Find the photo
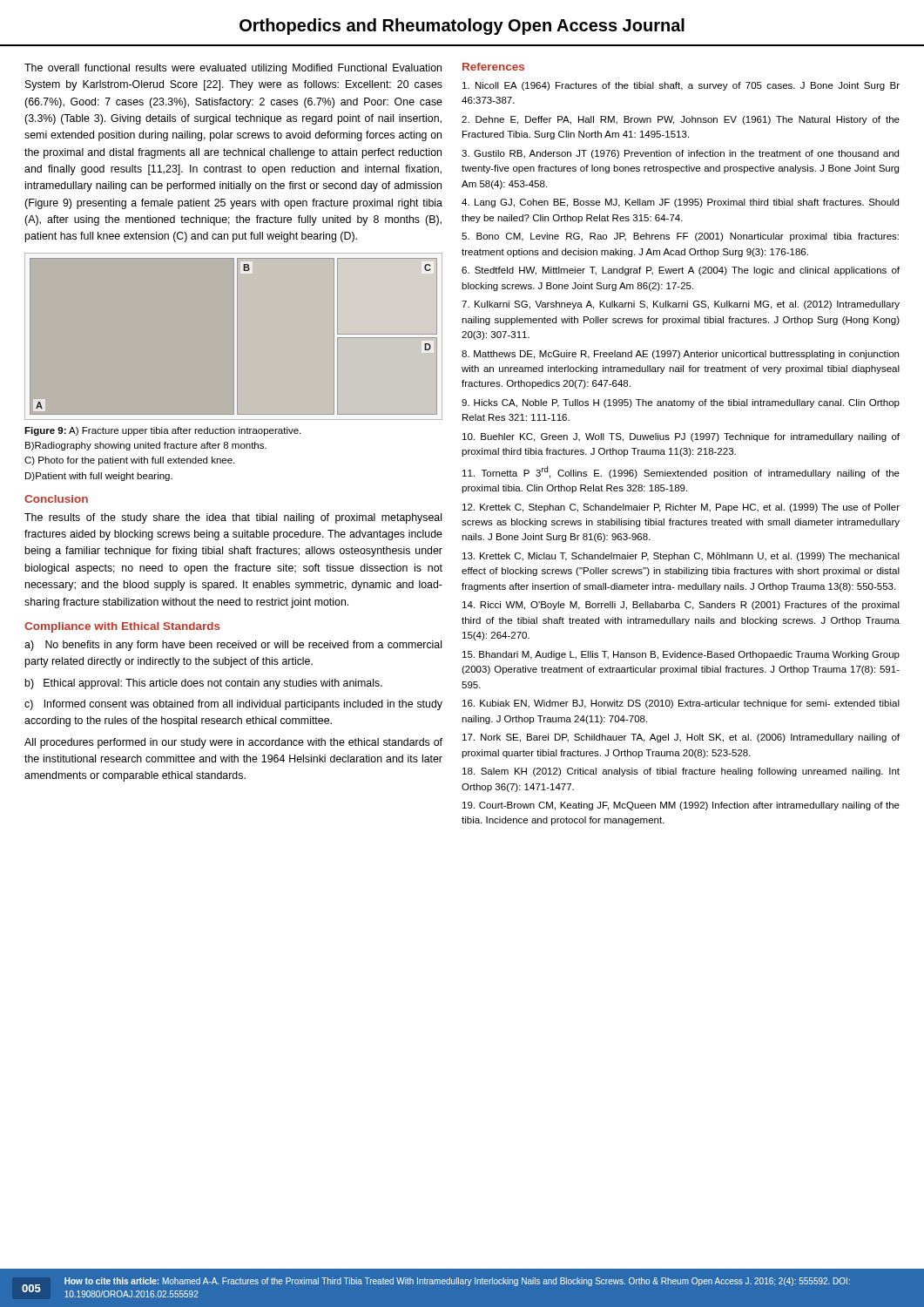The image size is (924, 1307). pos(233,336)
